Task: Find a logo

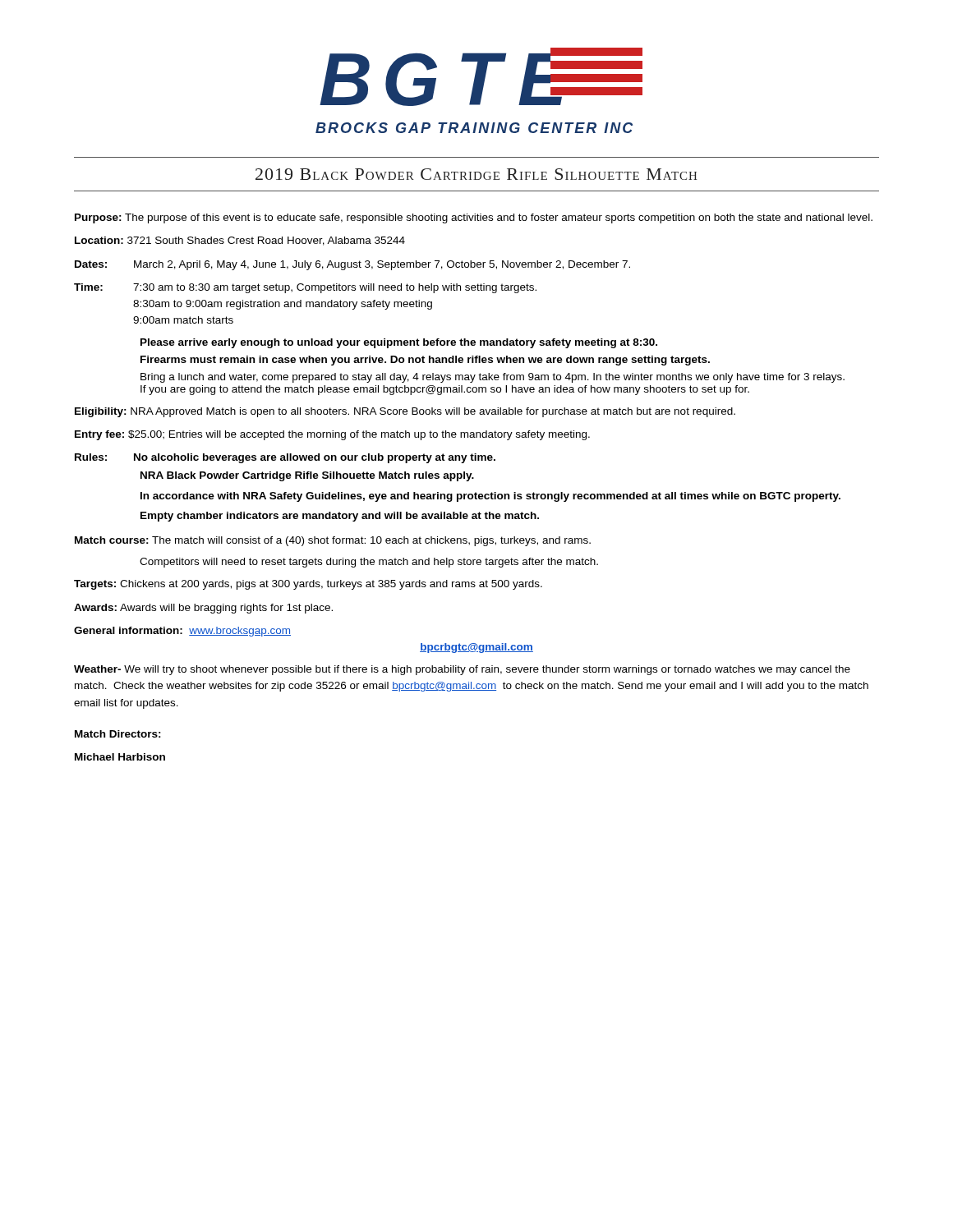Action: tap(476, 87)
